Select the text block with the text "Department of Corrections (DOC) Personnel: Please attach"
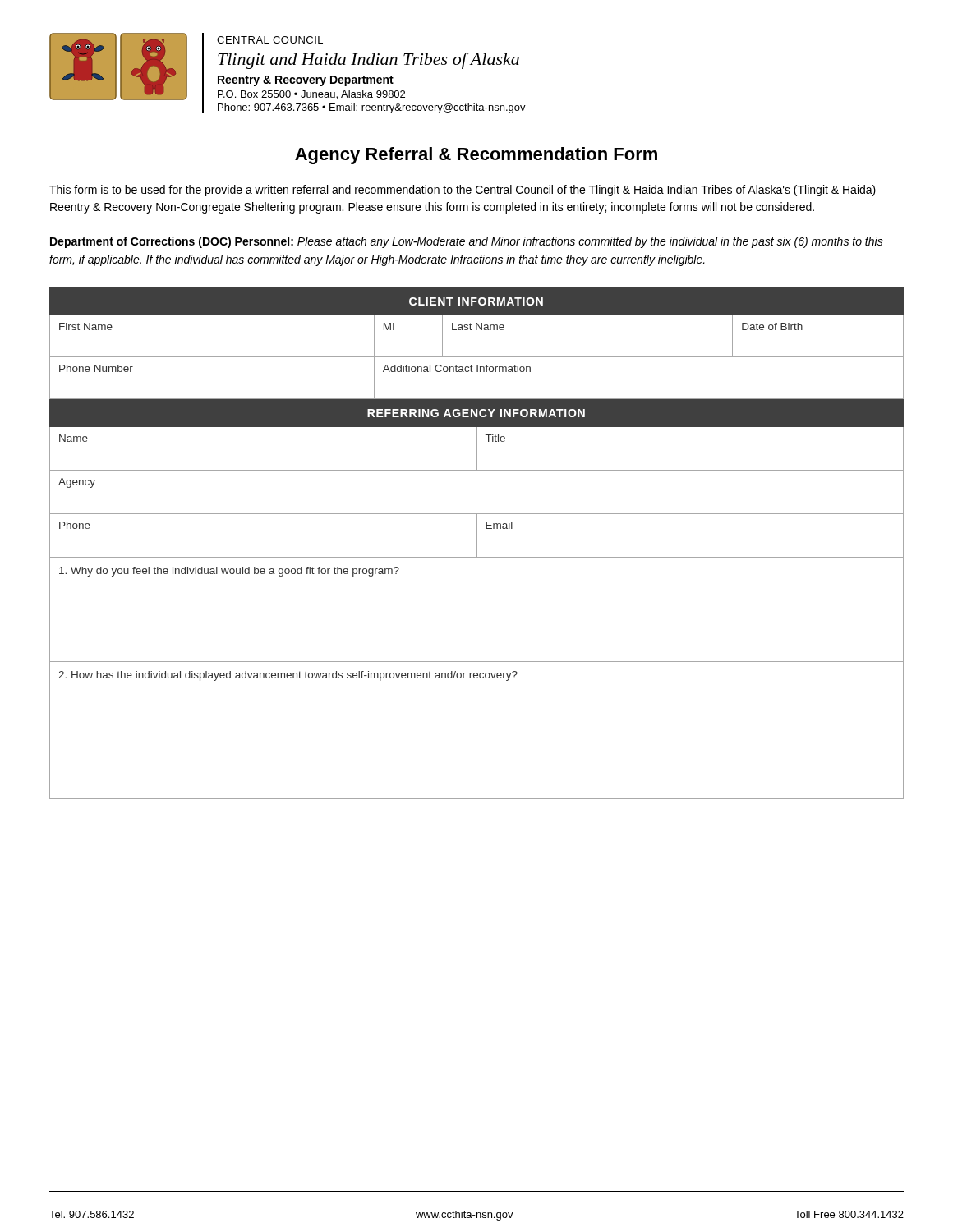This screenshot has width=953, height=1232. point(466,251)
